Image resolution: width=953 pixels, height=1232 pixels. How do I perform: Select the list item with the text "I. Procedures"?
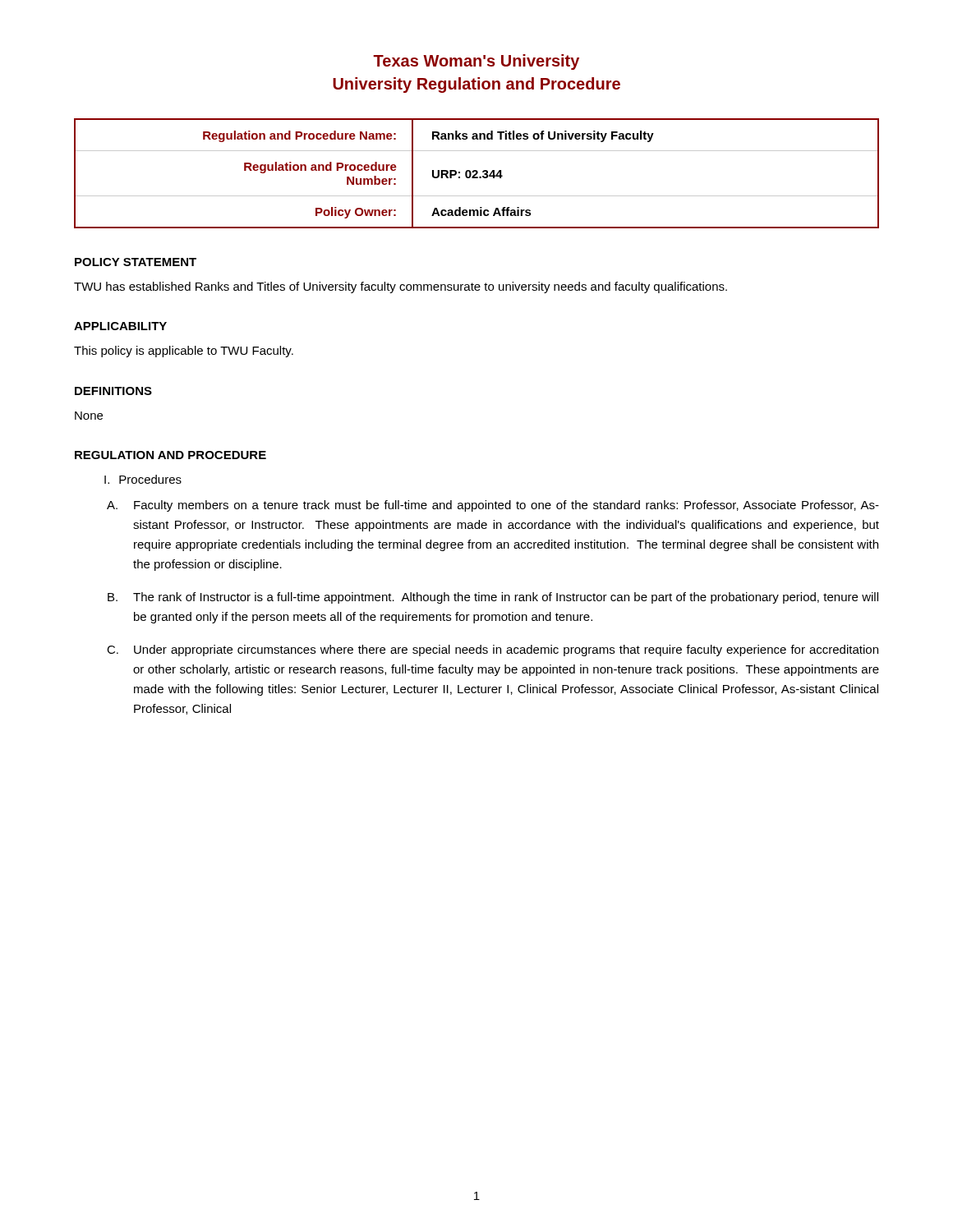pos(143,479)
